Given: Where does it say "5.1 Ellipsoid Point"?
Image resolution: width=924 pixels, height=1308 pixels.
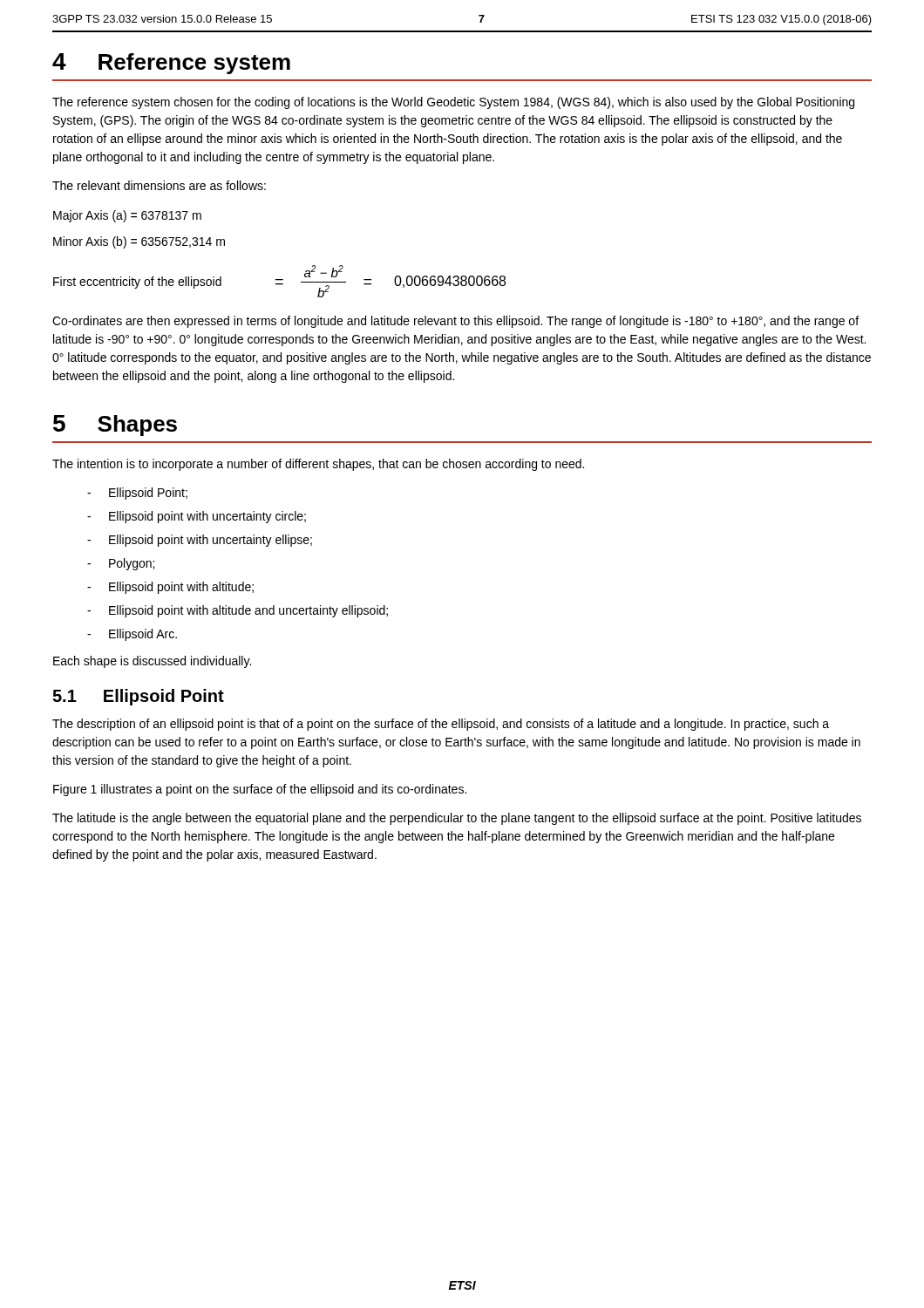Looking at the screenshot, I should (138, 696).
